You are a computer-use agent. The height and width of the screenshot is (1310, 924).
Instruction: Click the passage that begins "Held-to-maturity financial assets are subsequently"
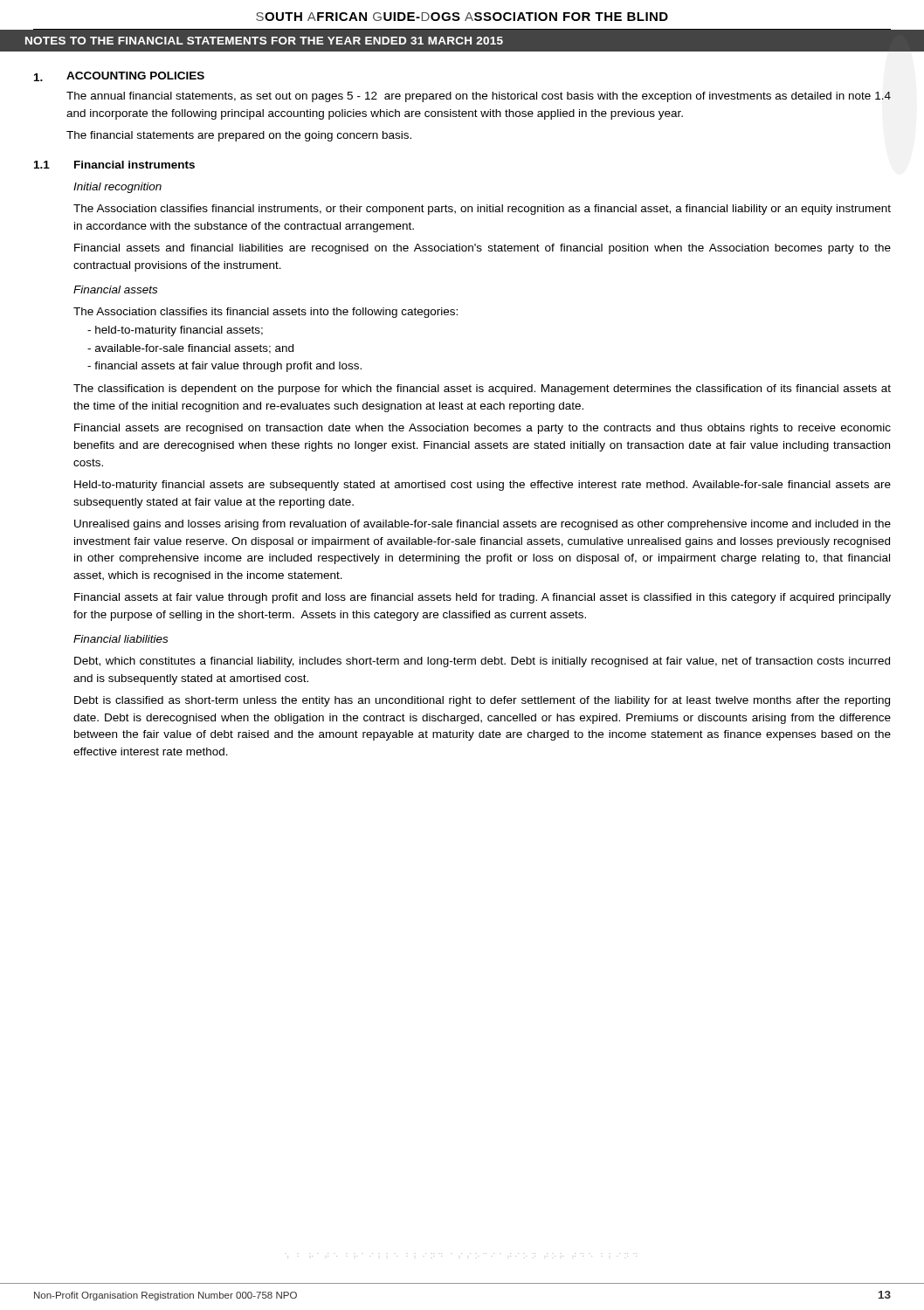pos(482,493)
